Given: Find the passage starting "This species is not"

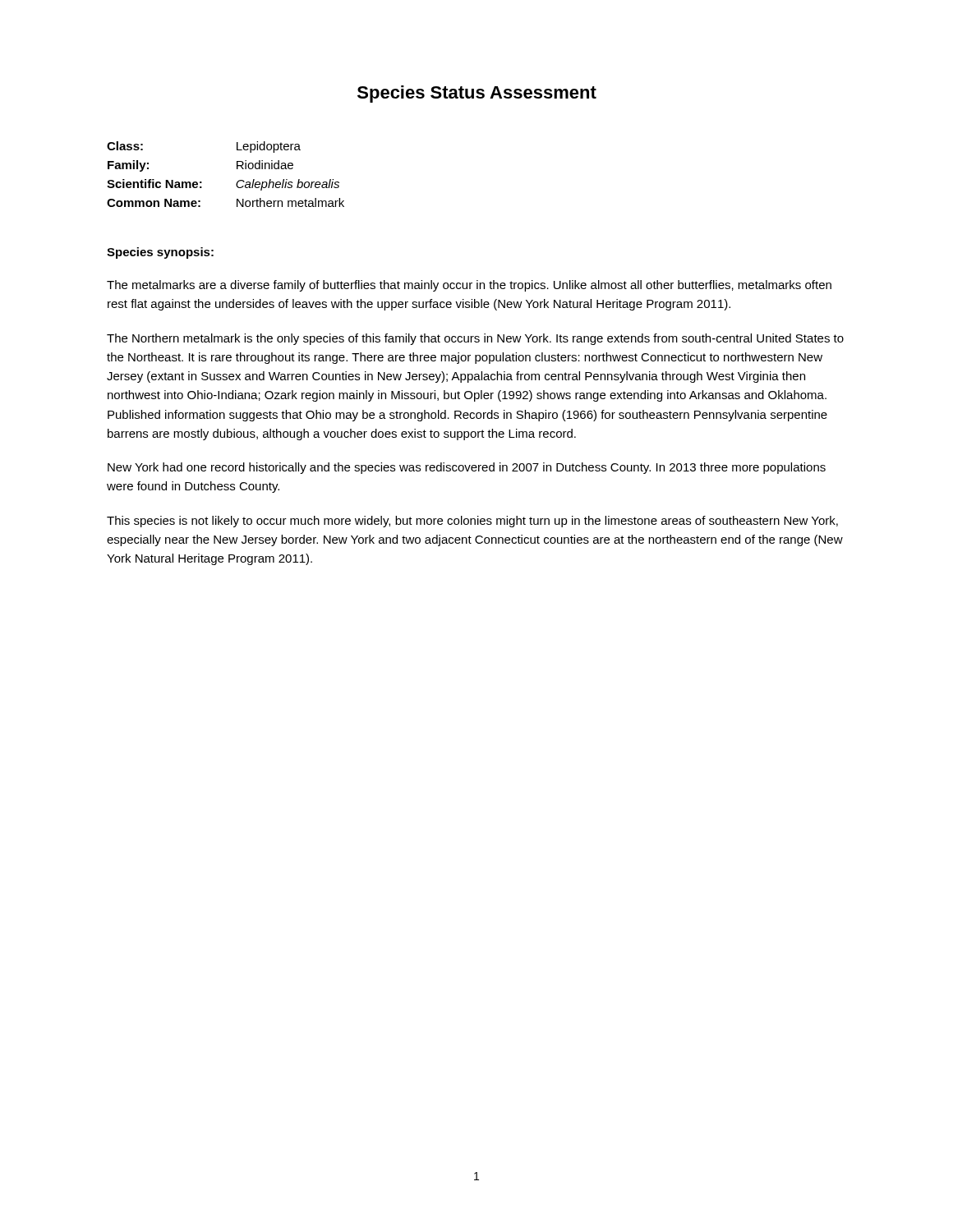Looking at the screenshot, I should (x=475, y=539).
